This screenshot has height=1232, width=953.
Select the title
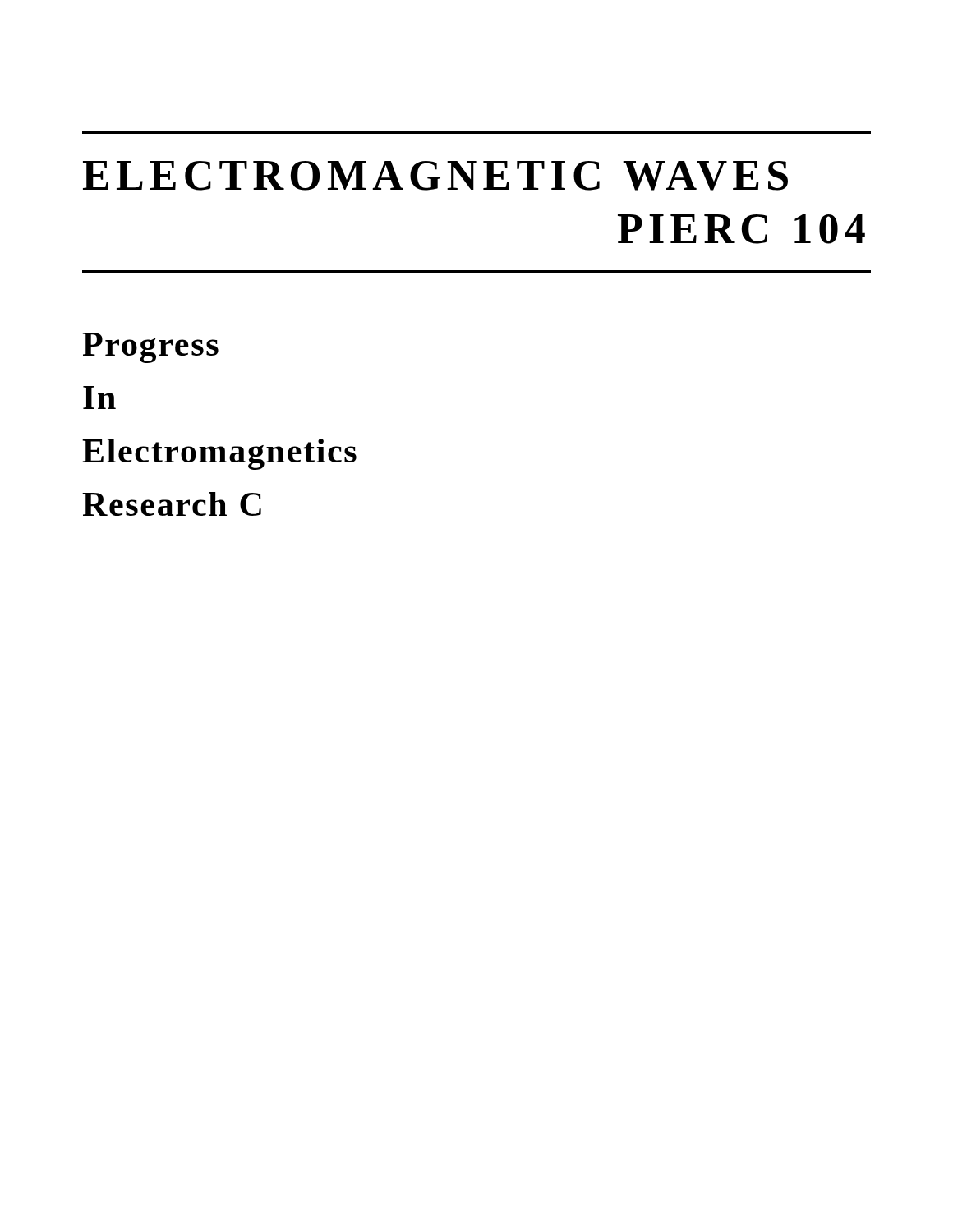(x=476, y=202)
